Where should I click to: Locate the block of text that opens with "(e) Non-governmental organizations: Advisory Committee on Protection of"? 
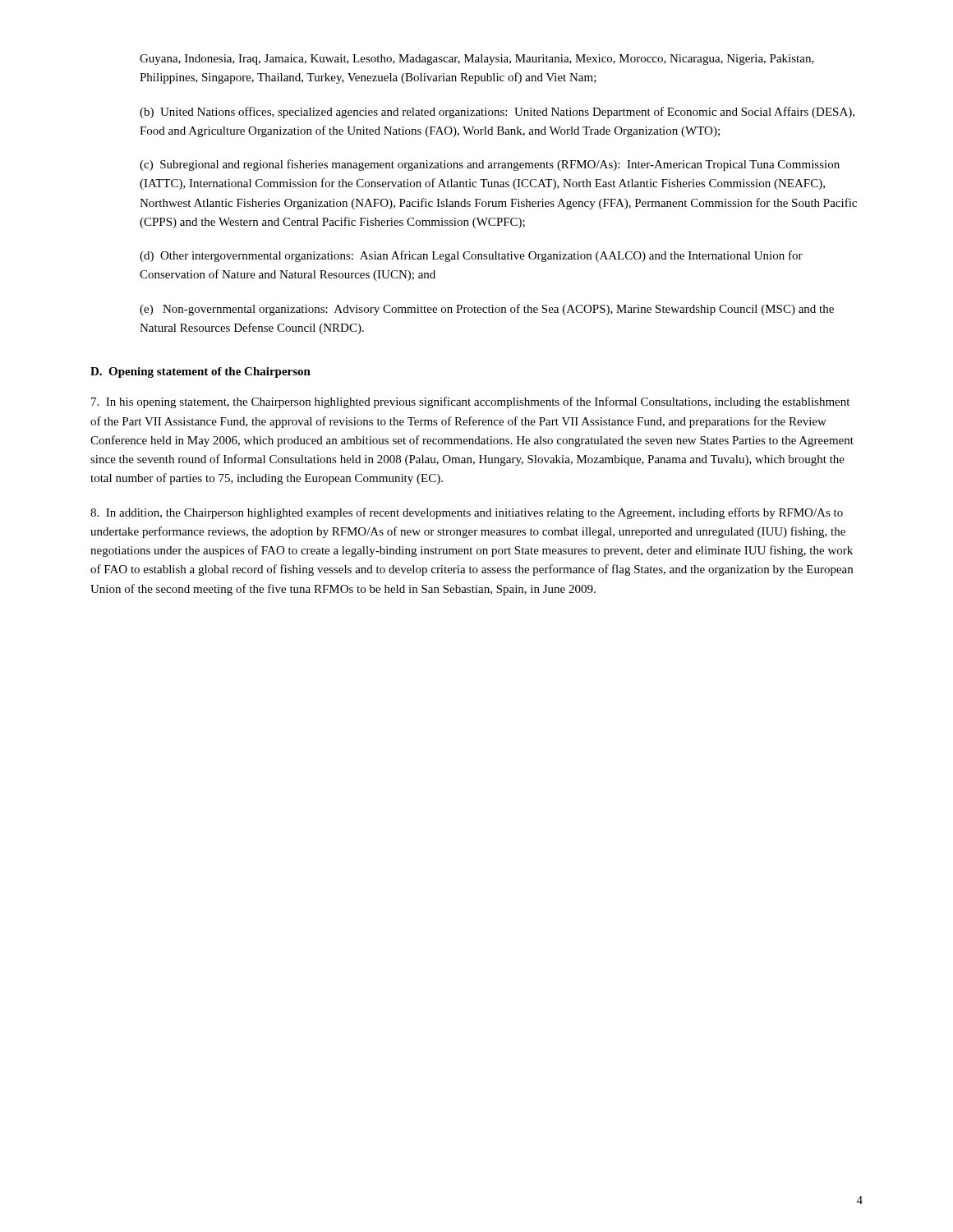(487, 318)
